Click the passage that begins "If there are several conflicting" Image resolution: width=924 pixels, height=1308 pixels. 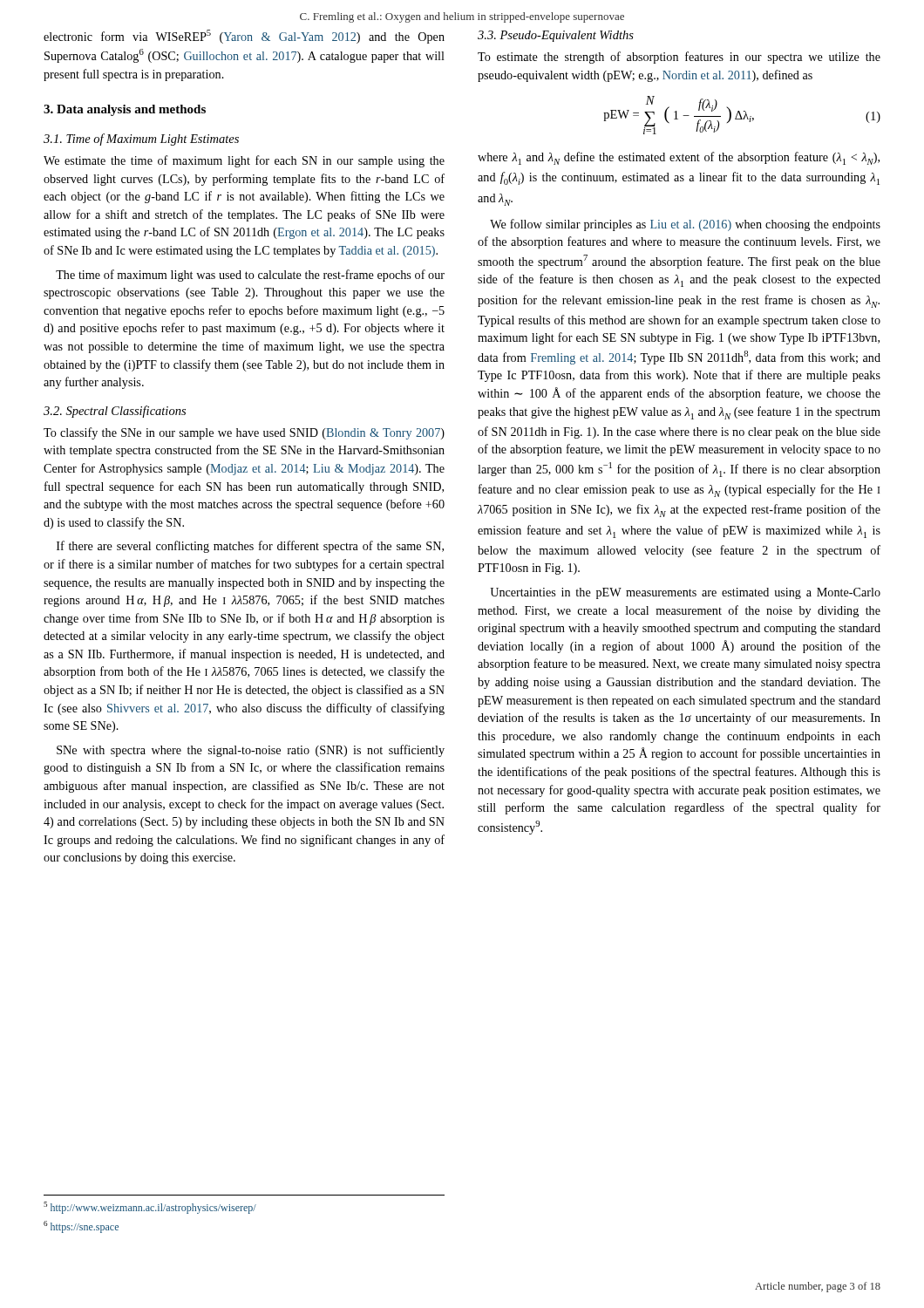tap(244, 636)
